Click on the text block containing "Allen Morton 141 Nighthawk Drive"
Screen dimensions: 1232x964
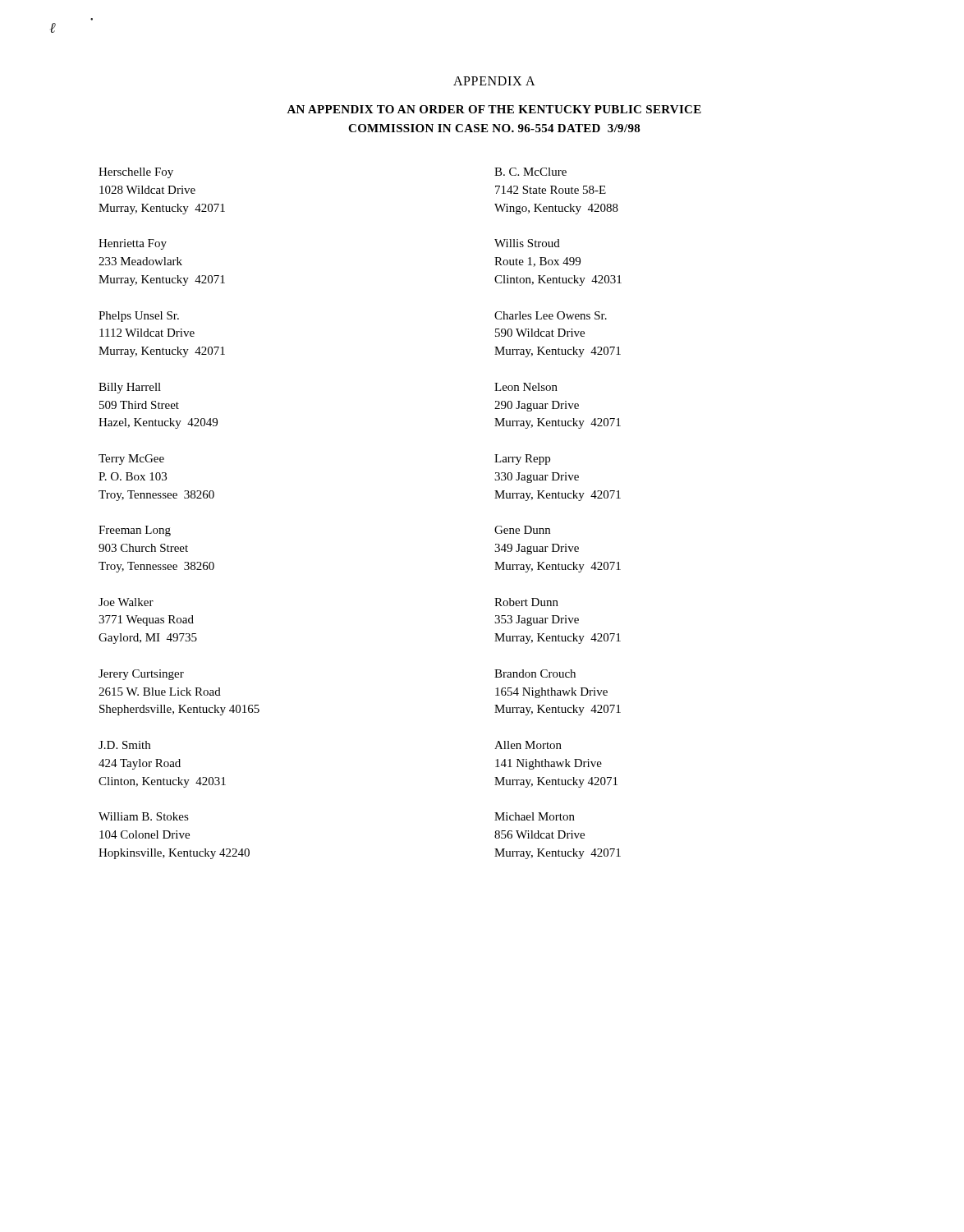(x=528, y=745)
